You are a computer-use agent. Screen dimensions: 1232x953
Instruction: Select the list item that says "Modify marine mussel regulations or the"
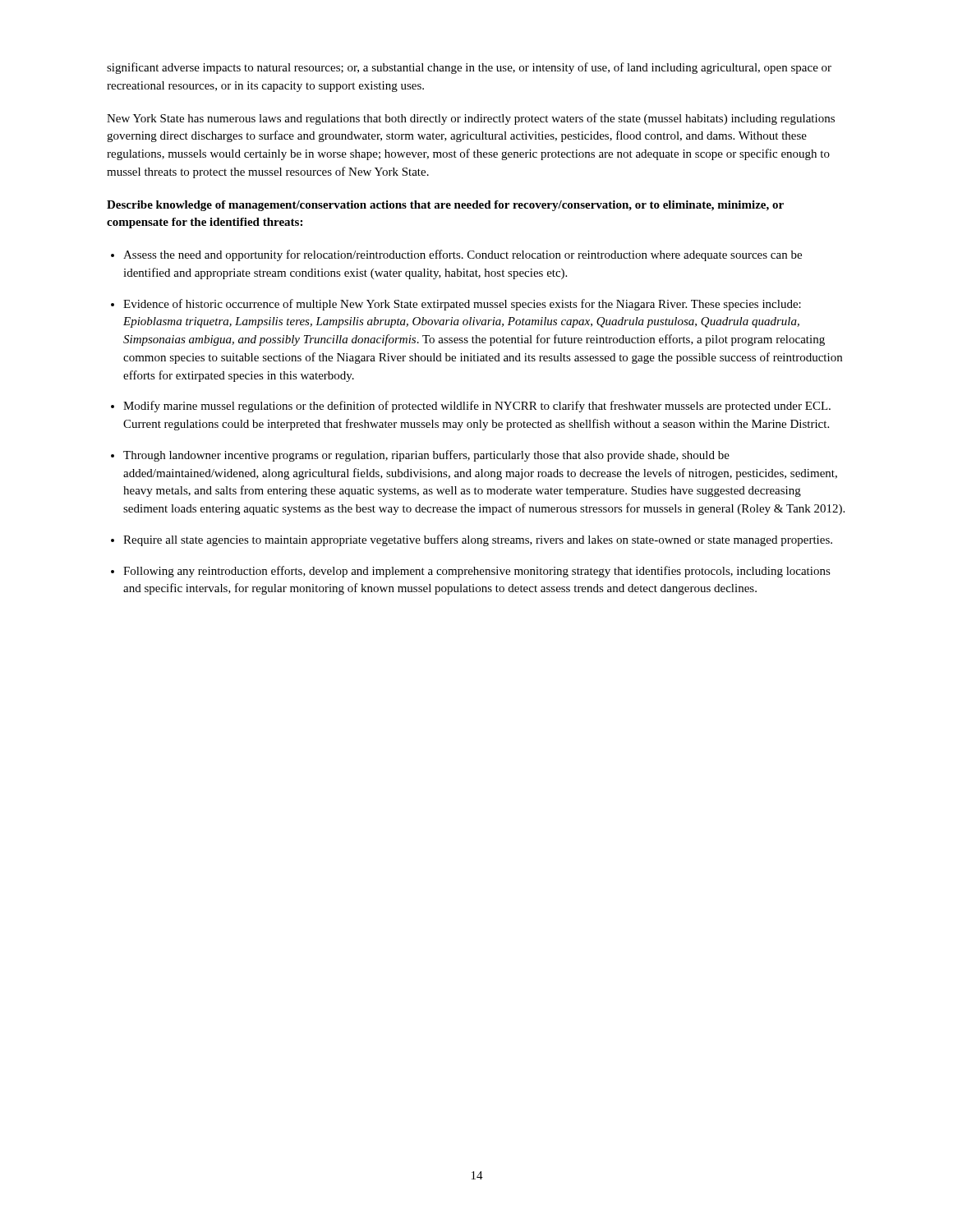click(477, 415)
